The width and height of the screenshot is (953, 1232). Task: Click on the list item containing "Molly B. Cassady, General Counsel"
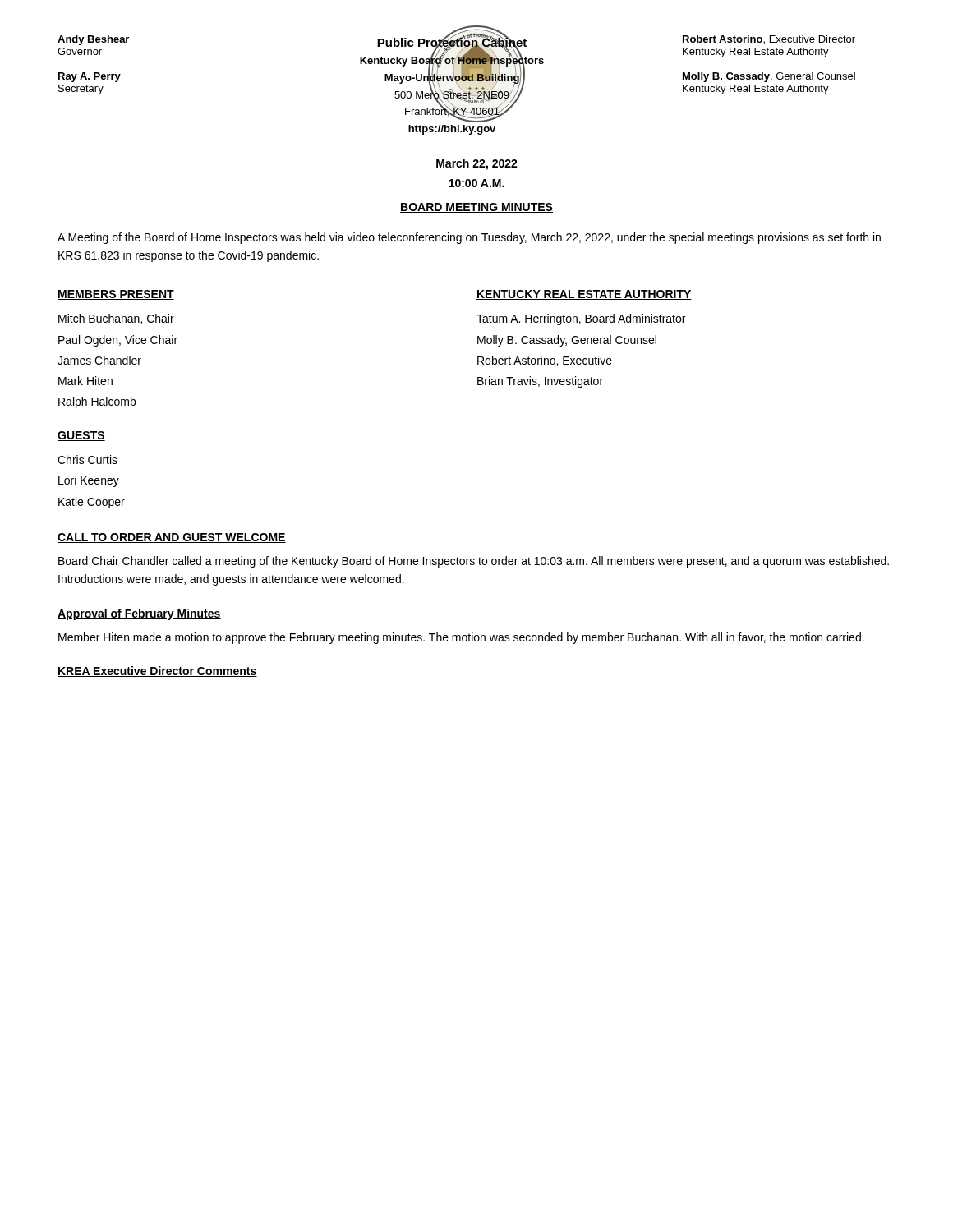click(x=567, y=340)
